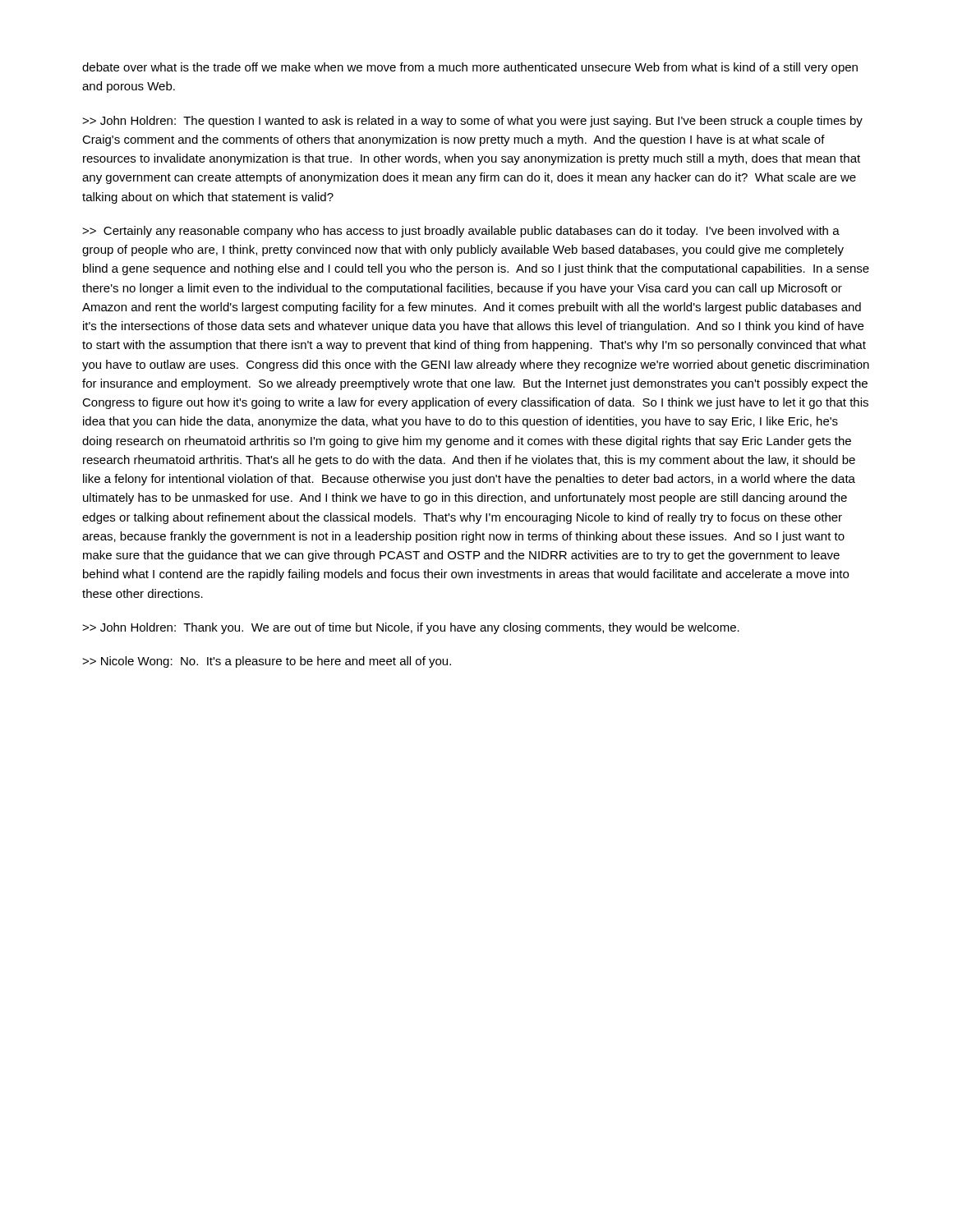This screenshot has height=1232, width=953.
Task: Navigate to the element starting ">> John Holdren: Thank you. We are"
Action: click(x=411, y=627)
